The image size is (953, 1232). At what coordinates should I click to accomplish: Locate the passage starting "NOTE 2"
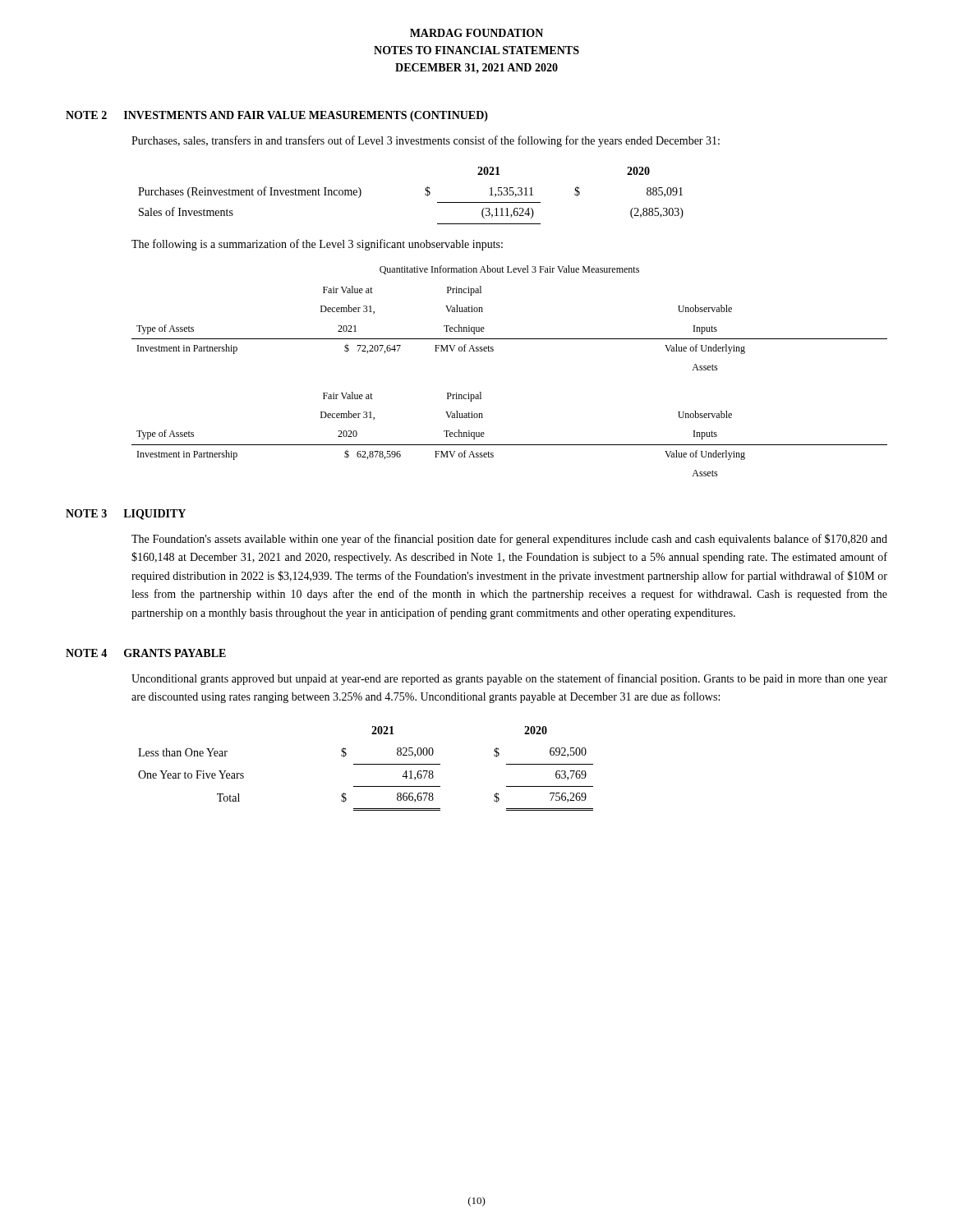(x=86, y=115)
